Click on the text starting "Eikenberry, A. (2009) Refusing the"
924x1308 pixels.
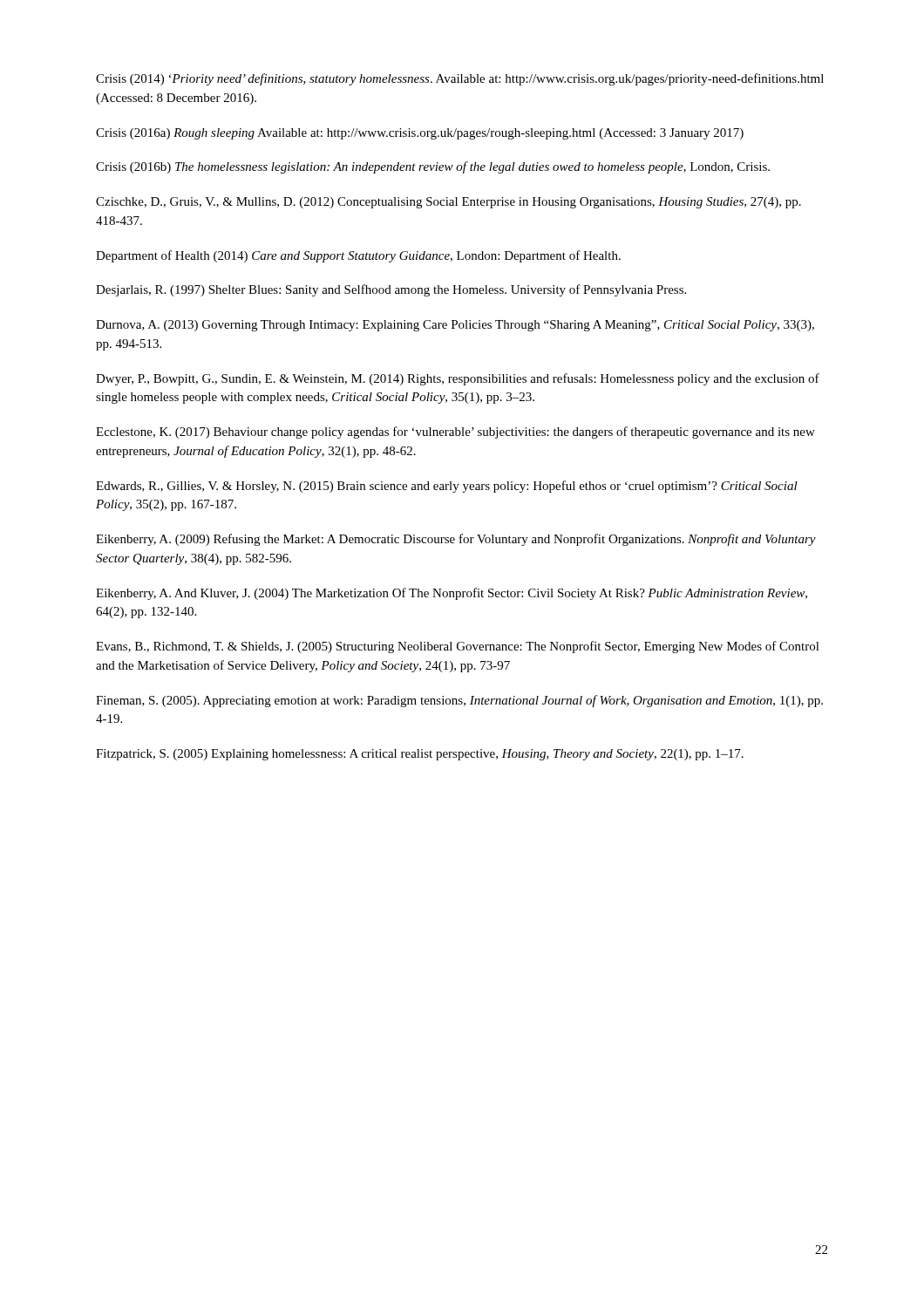coord(462,549)
